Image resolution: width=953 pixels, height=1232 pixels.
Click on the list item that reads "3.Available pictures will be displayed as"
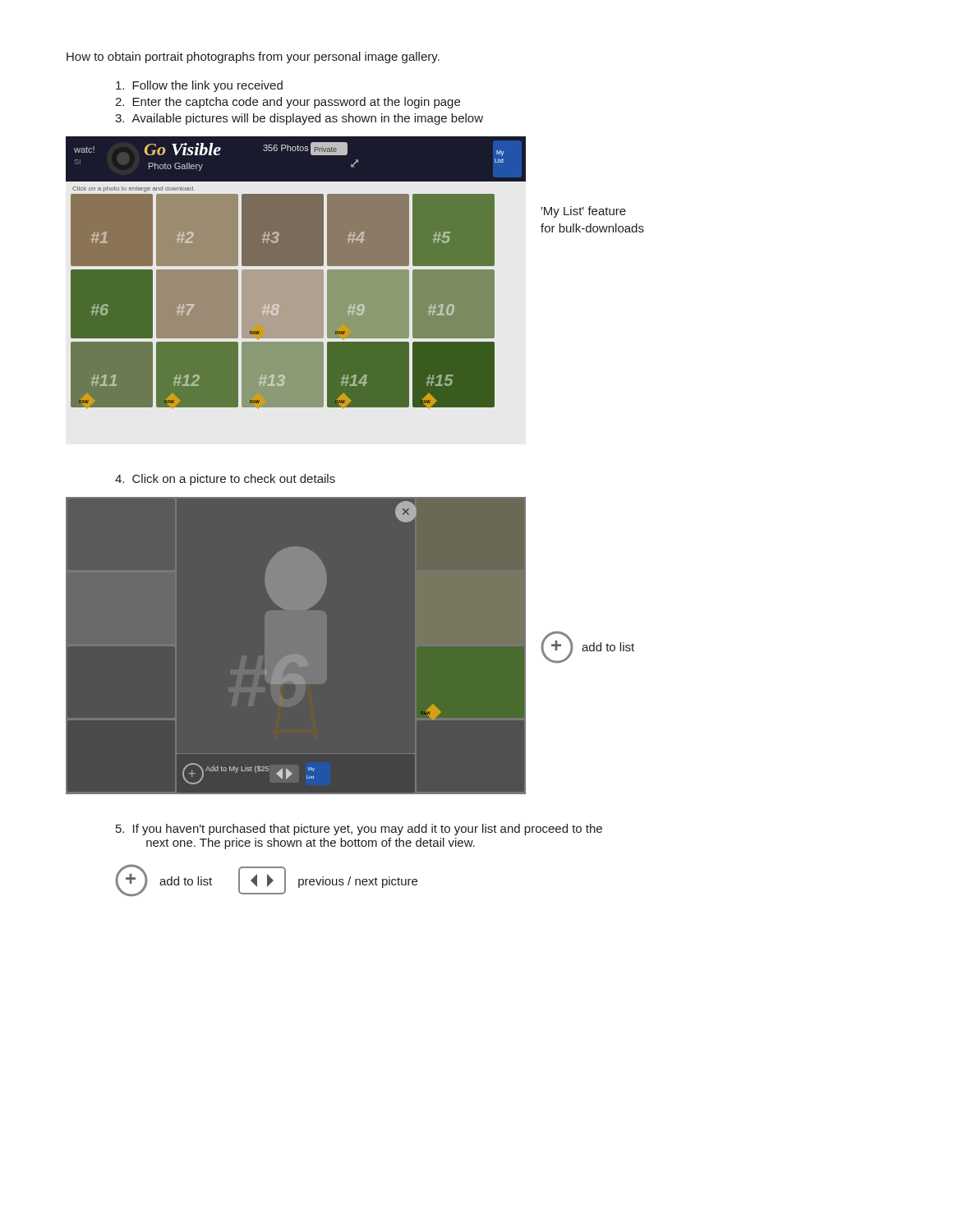tap(299, 118)
